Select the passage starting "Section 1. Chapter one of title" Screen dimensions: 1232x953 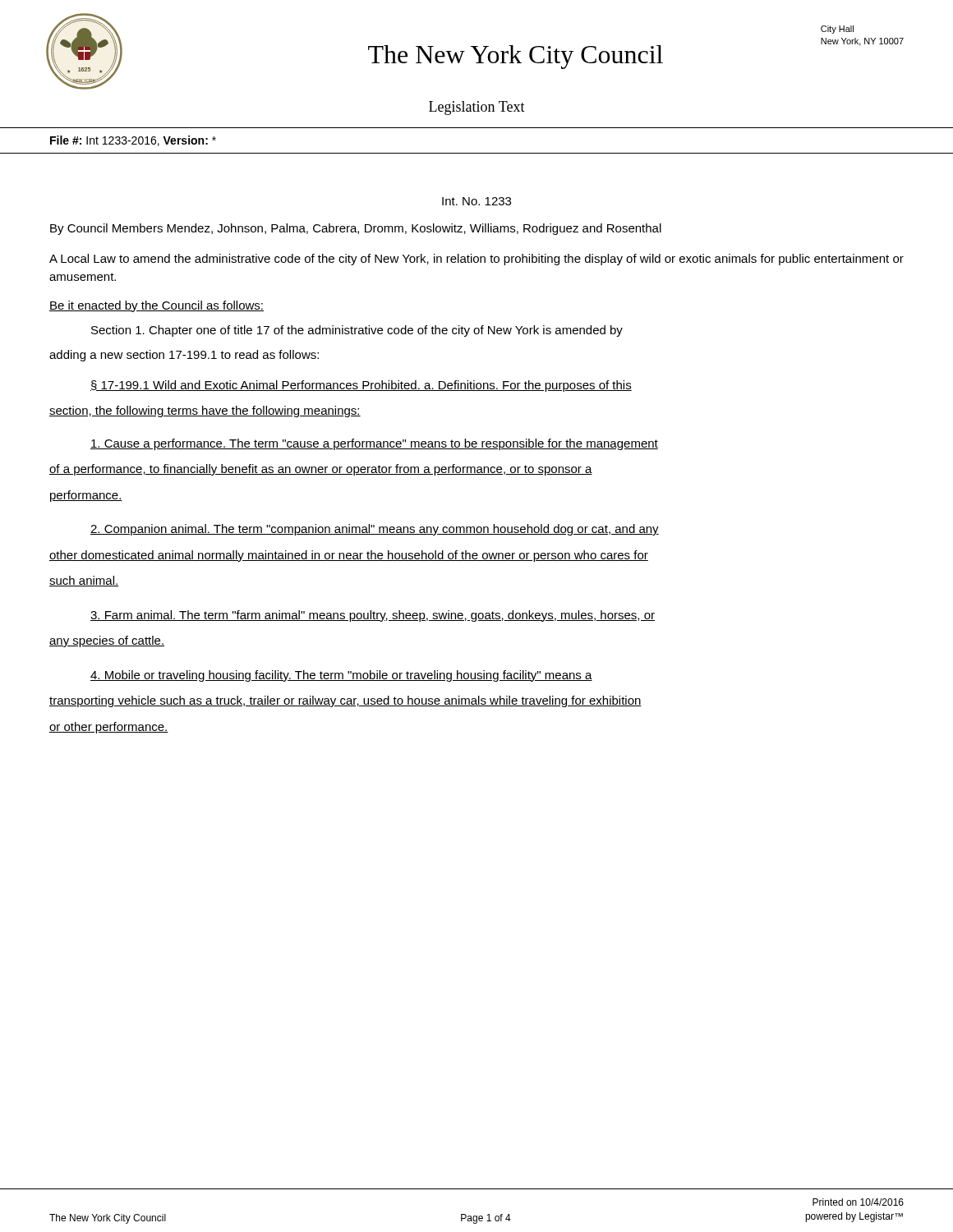[356, 330]
